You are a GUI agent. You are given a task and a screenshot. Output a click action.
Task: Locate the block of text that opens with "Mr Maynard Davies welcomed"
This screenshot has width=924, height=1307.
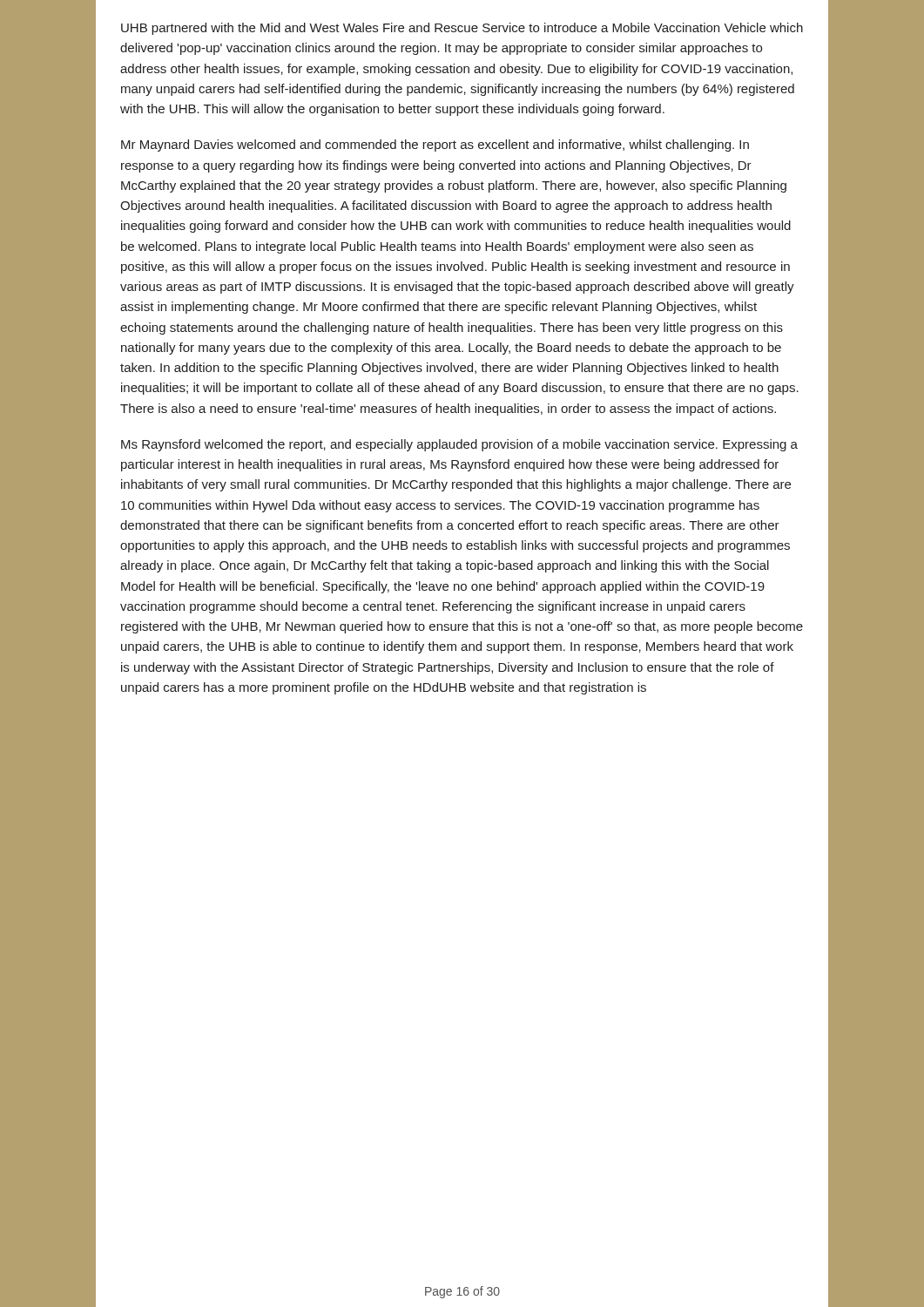click(x=460, y=276)
